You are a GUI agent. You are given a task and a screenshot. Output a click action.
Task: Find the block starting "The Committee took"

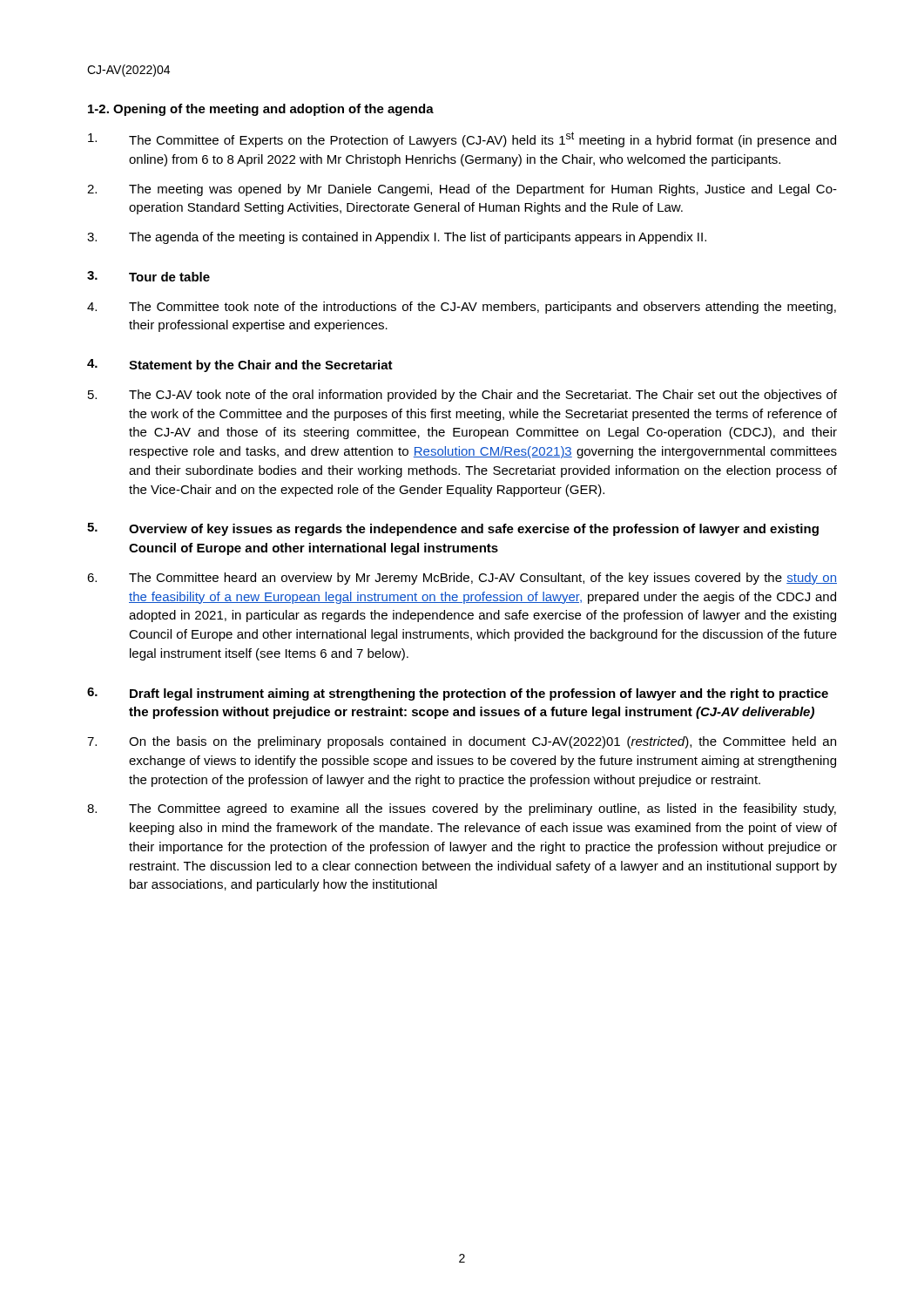462,316
